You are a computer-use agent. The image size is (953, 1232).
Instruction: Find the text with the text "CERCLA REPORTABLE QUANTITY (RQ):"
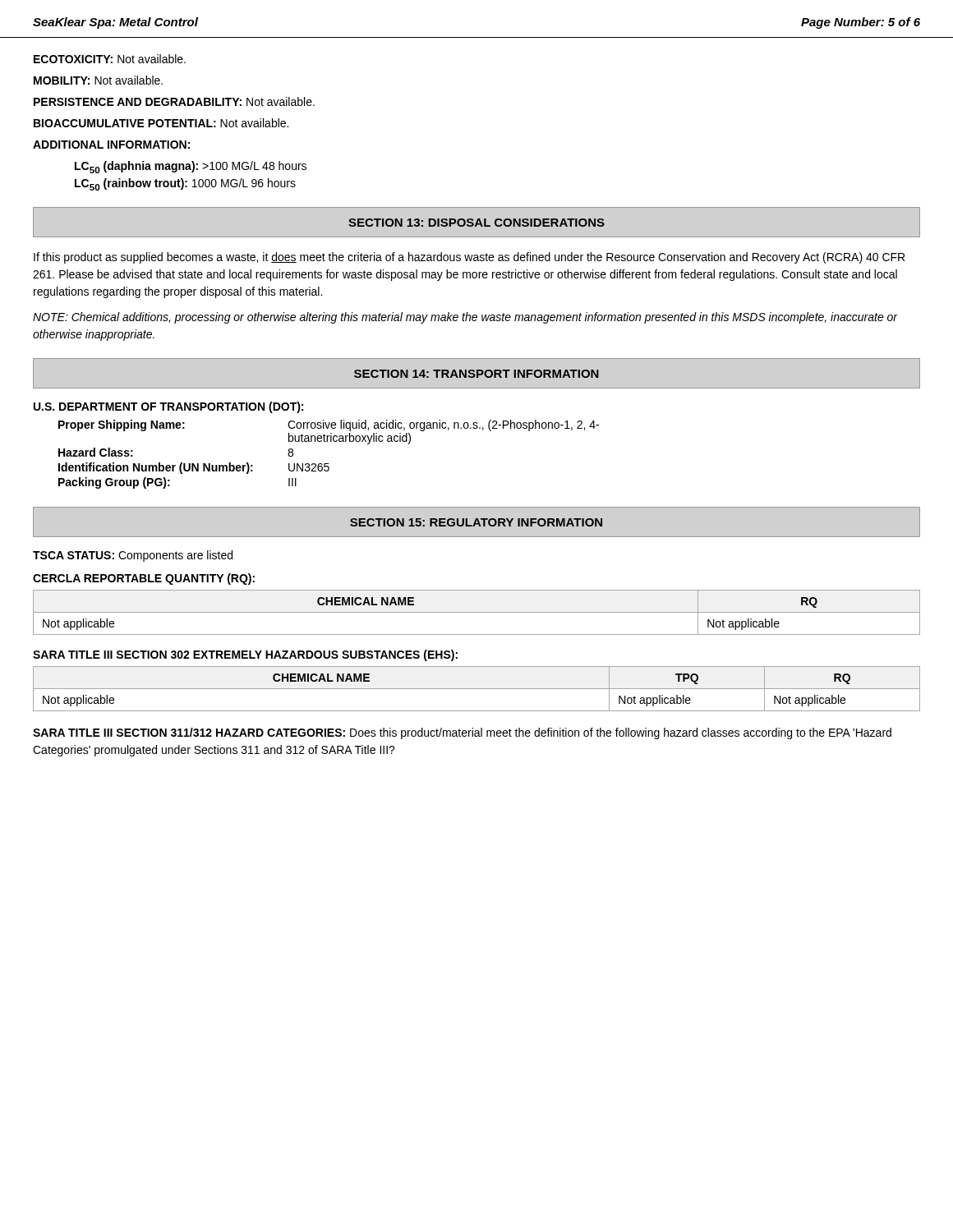(x=144, y=578)
